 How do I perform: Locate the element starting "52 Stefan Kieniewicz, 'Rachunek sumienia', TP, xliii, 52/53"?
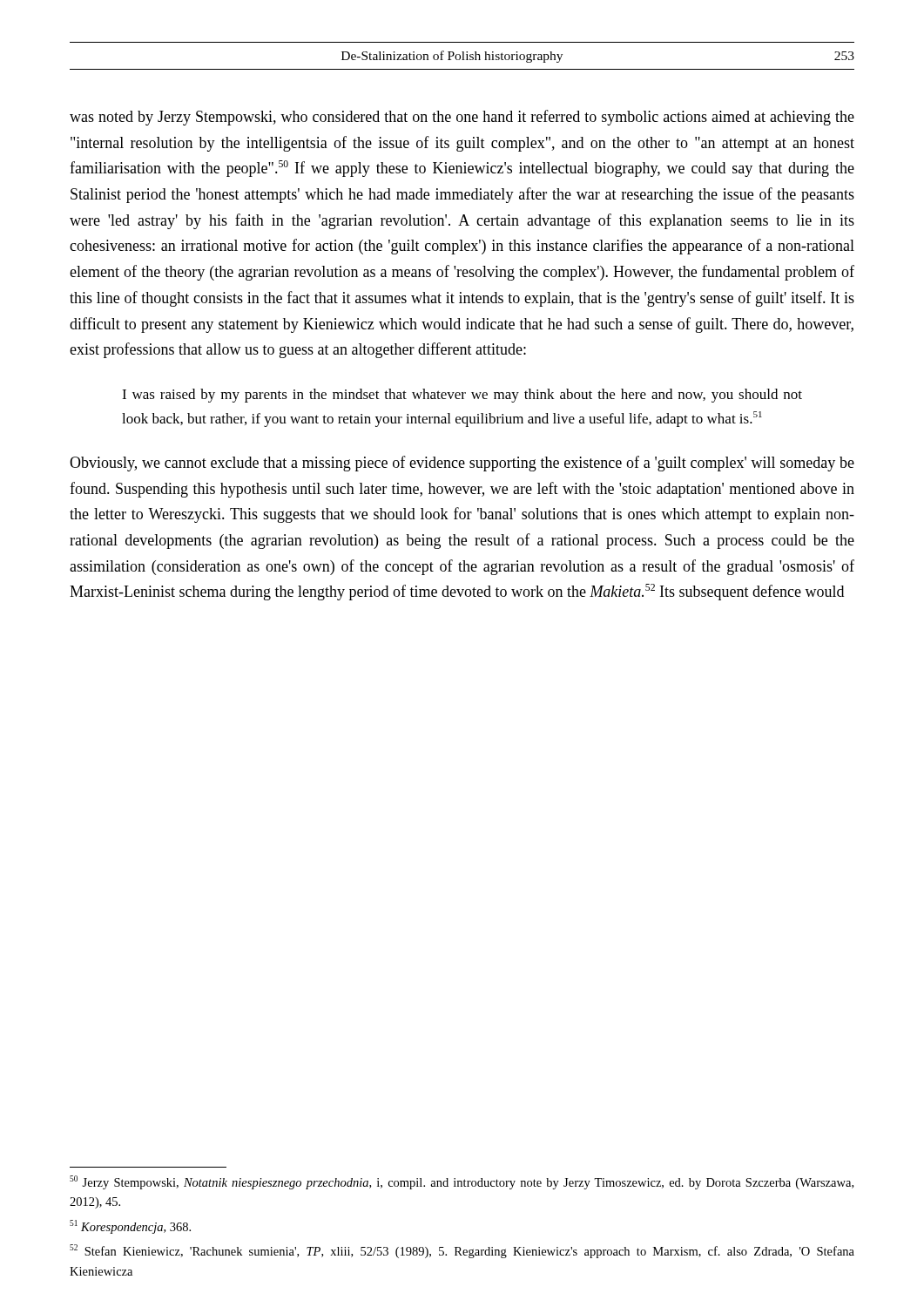(462, 1261)
